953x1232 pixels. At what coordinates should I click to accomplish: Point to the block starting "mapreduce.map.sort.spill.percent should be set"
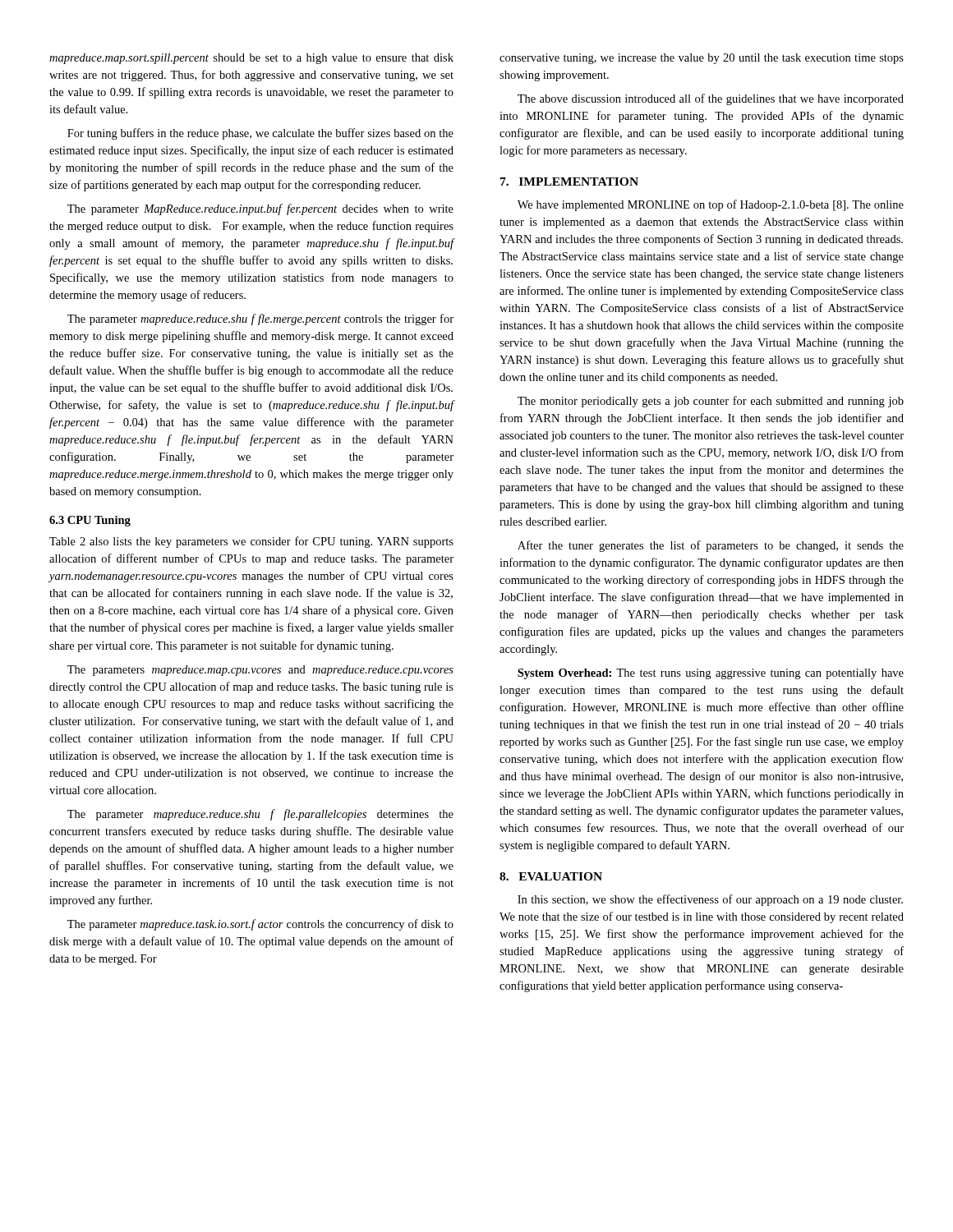click(251, 84)
